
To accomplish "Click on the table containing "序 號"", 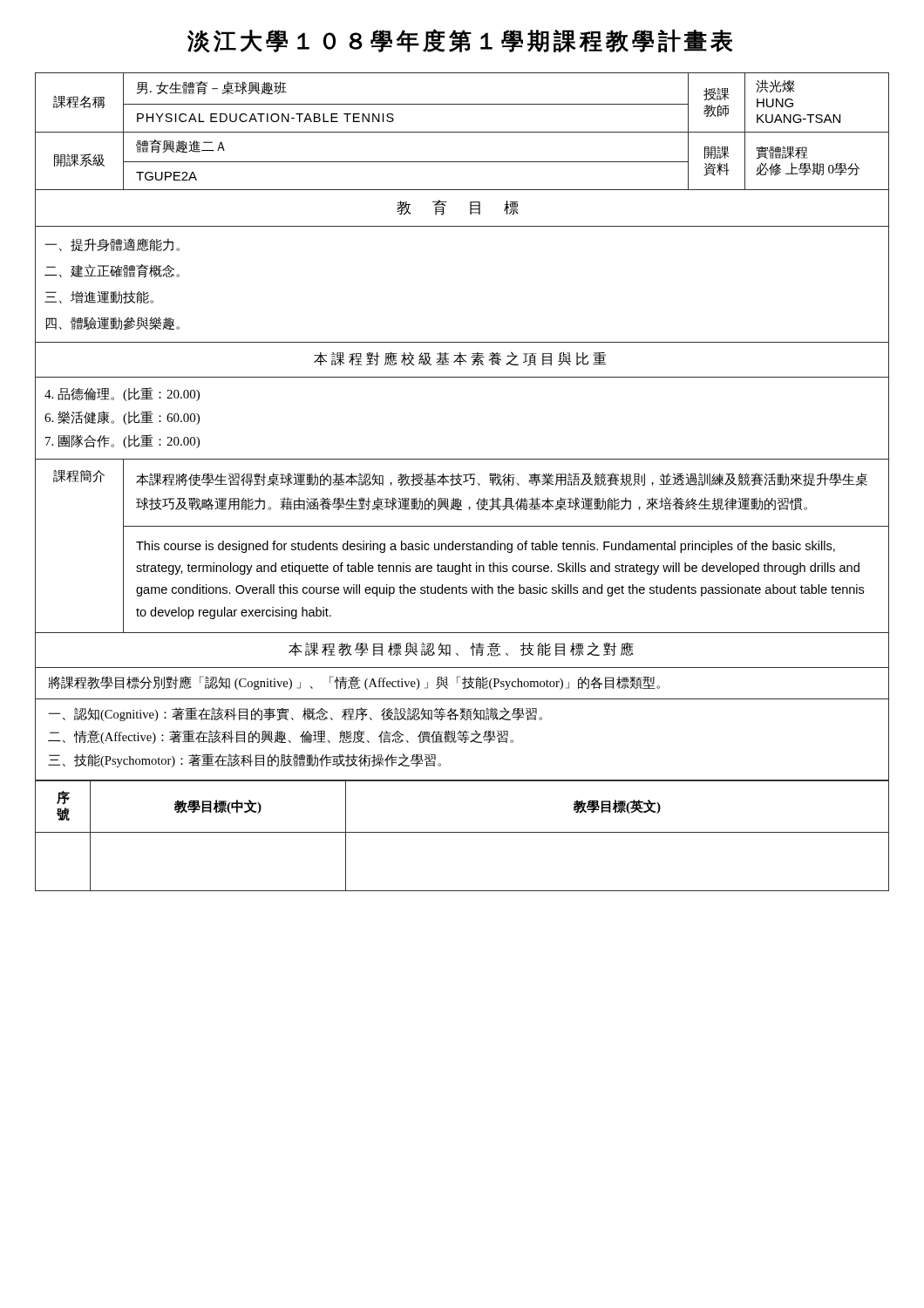I will pos(462,836).
